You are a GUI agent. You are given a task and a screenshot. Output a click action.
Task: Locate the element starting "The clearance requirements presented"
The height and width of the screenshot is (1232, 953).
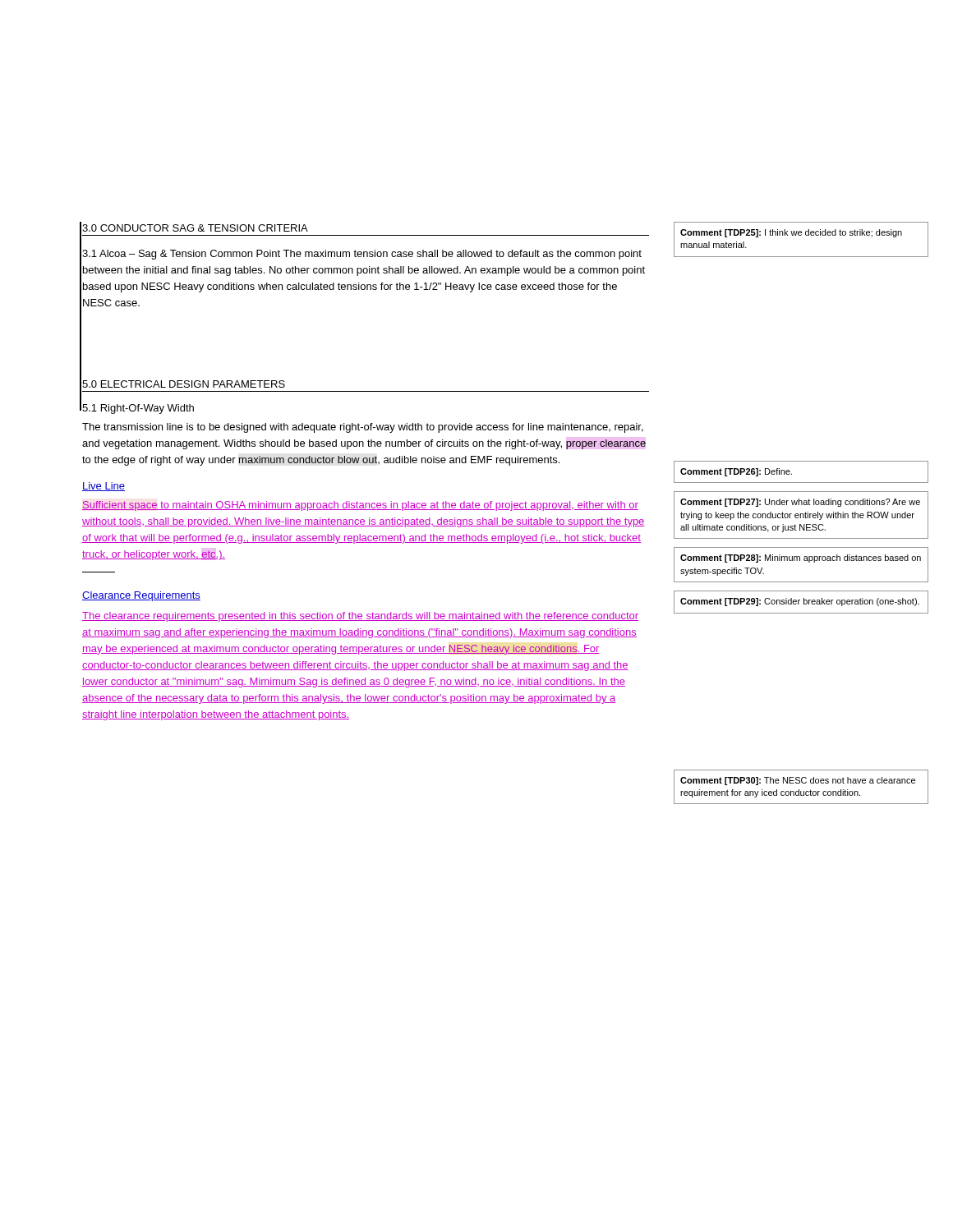pyautogui.click(x=360, y=665)
